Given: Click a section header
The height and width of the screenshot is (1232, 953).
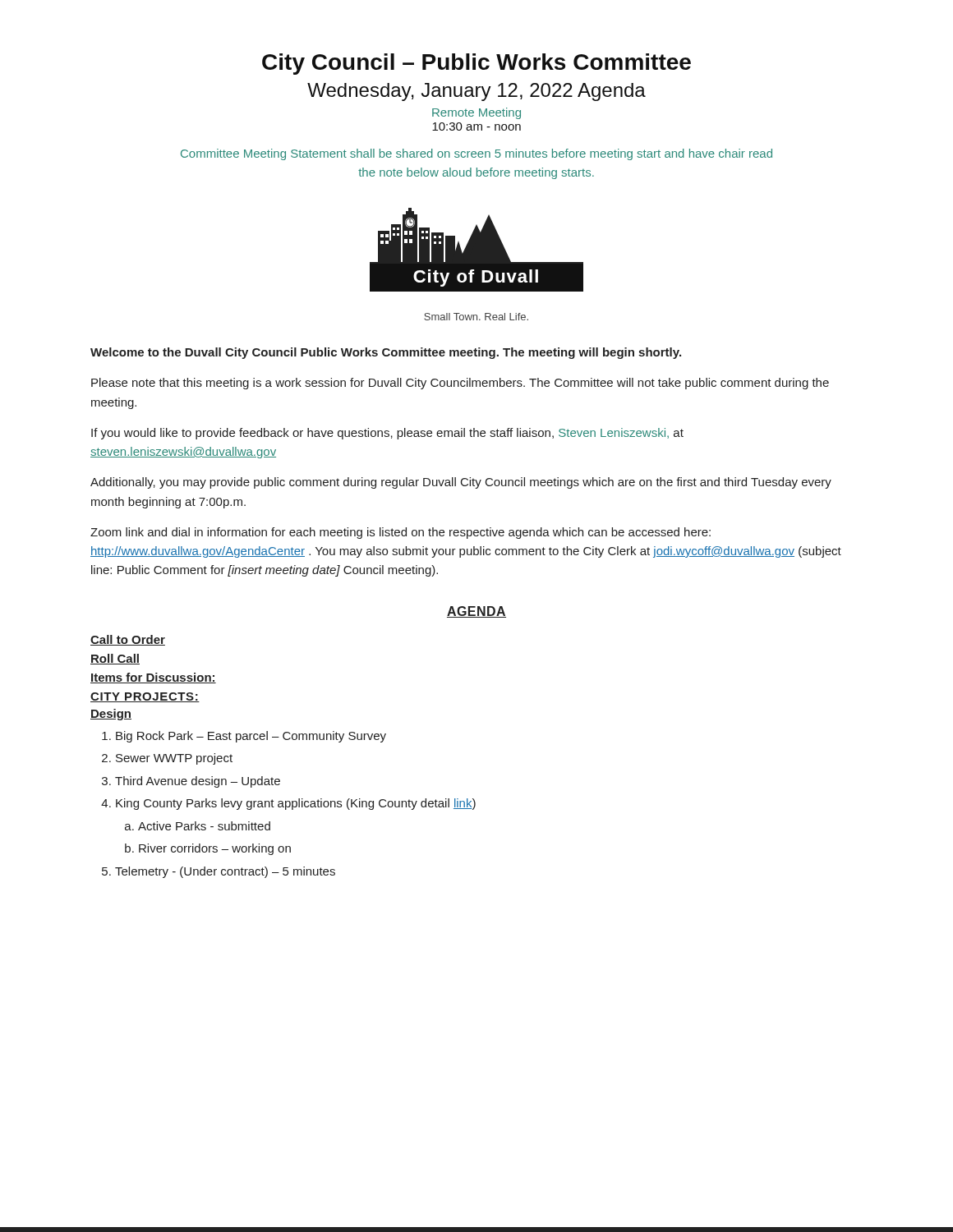Looking at the screenshot, I should (x=476, y=611).
